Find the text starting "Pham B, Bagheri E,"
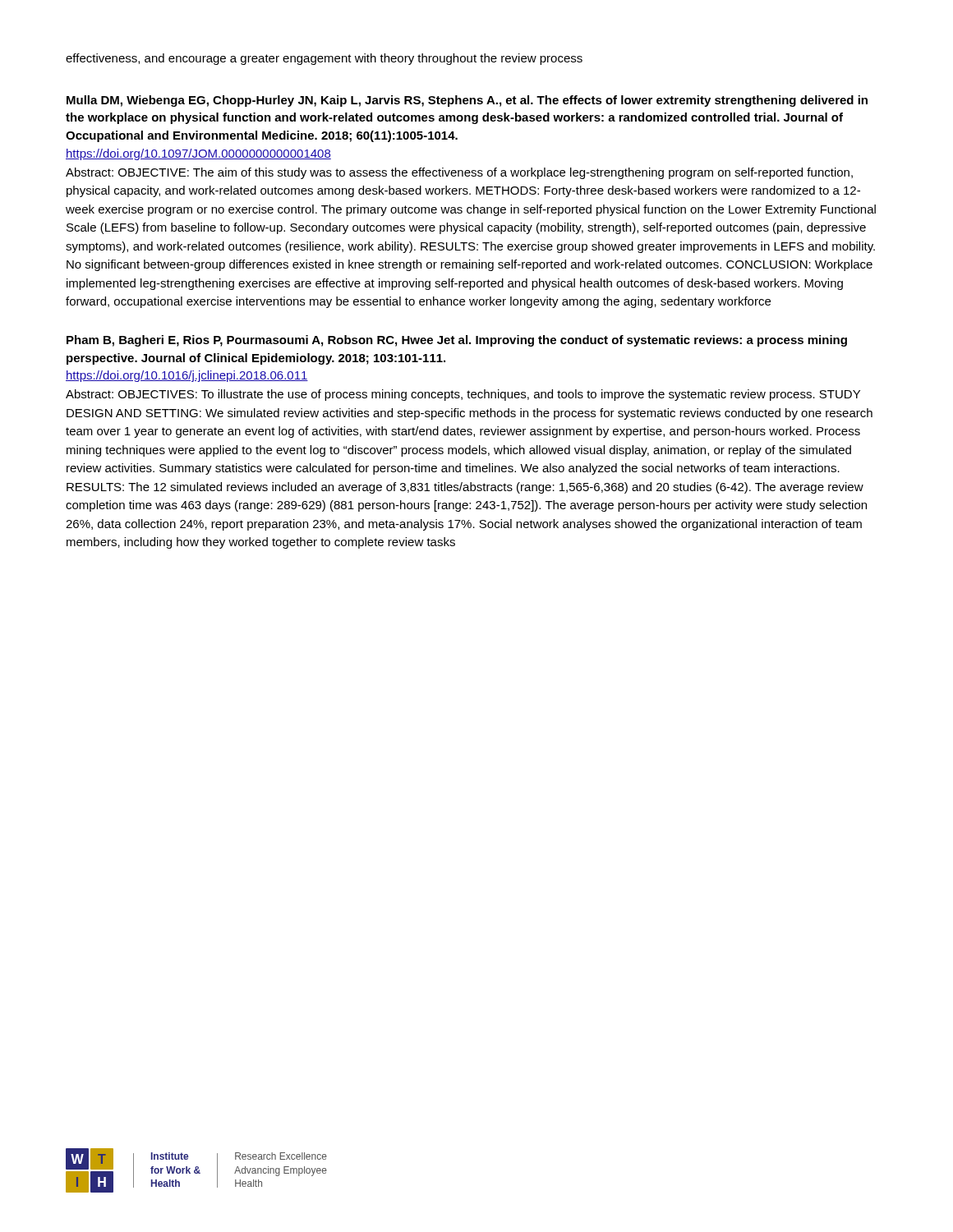 [x=476, y=441]
